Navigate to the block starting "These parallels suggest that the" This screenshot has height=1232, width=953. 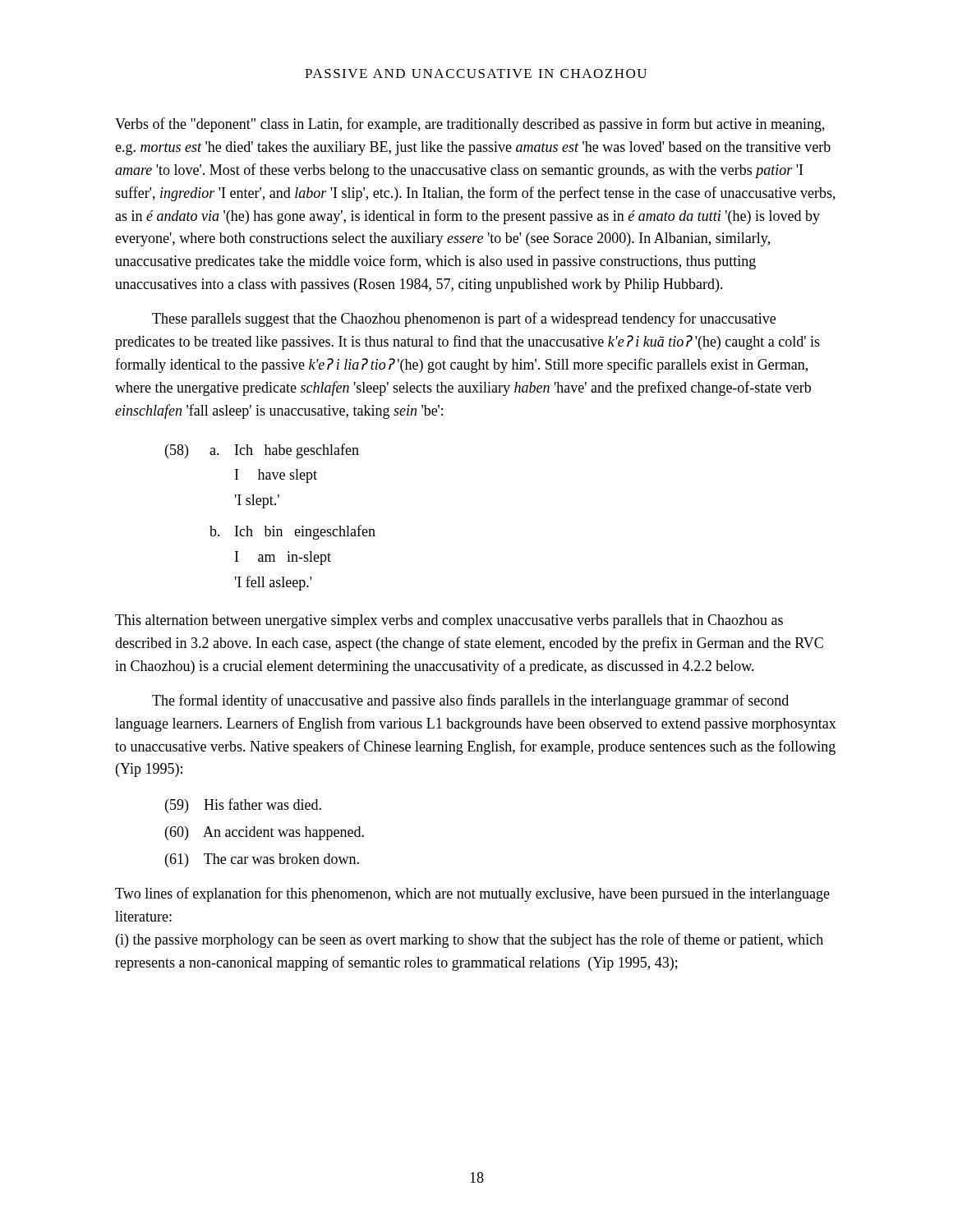click(476, 365)
